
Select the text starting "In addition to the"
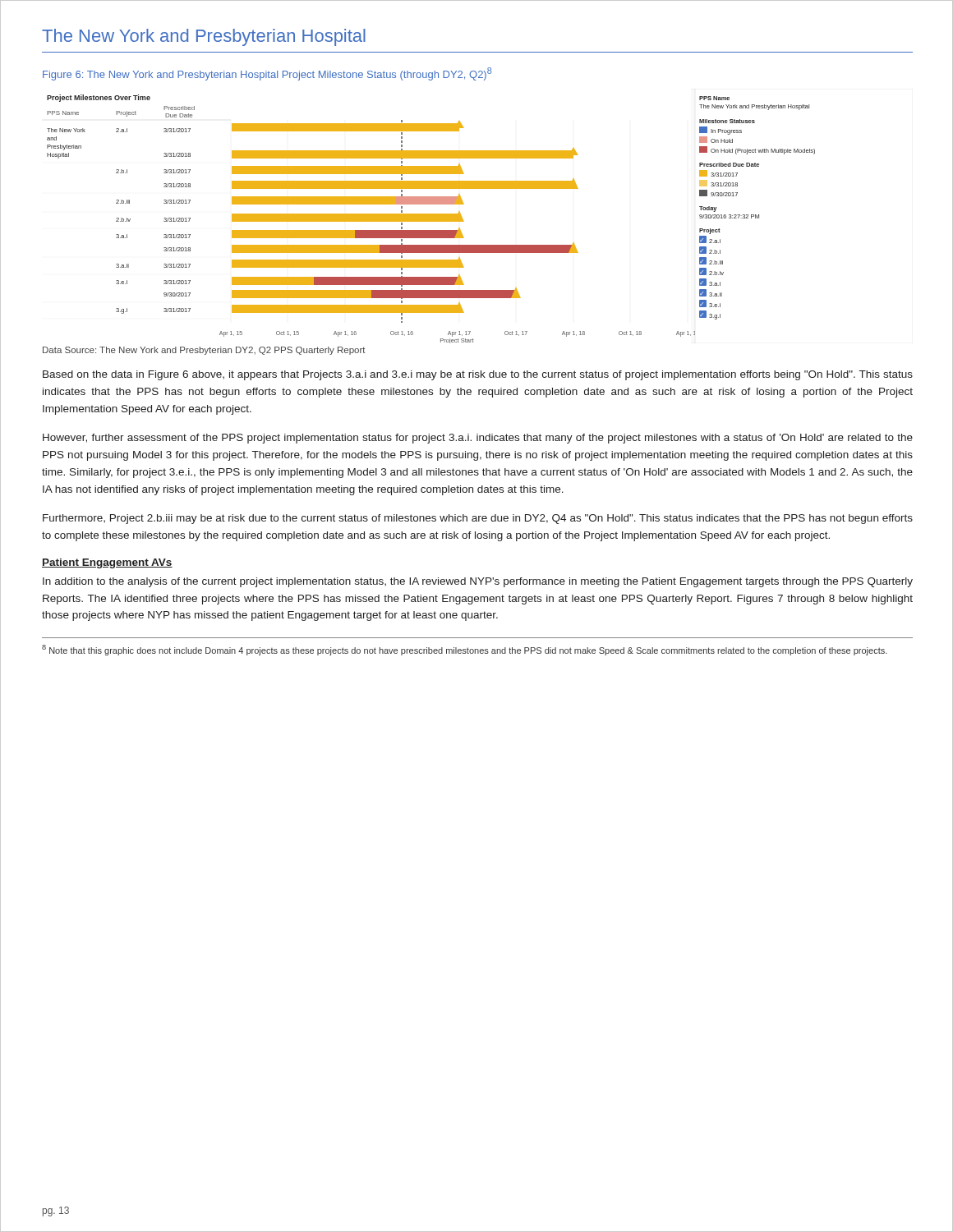[477, 598]
